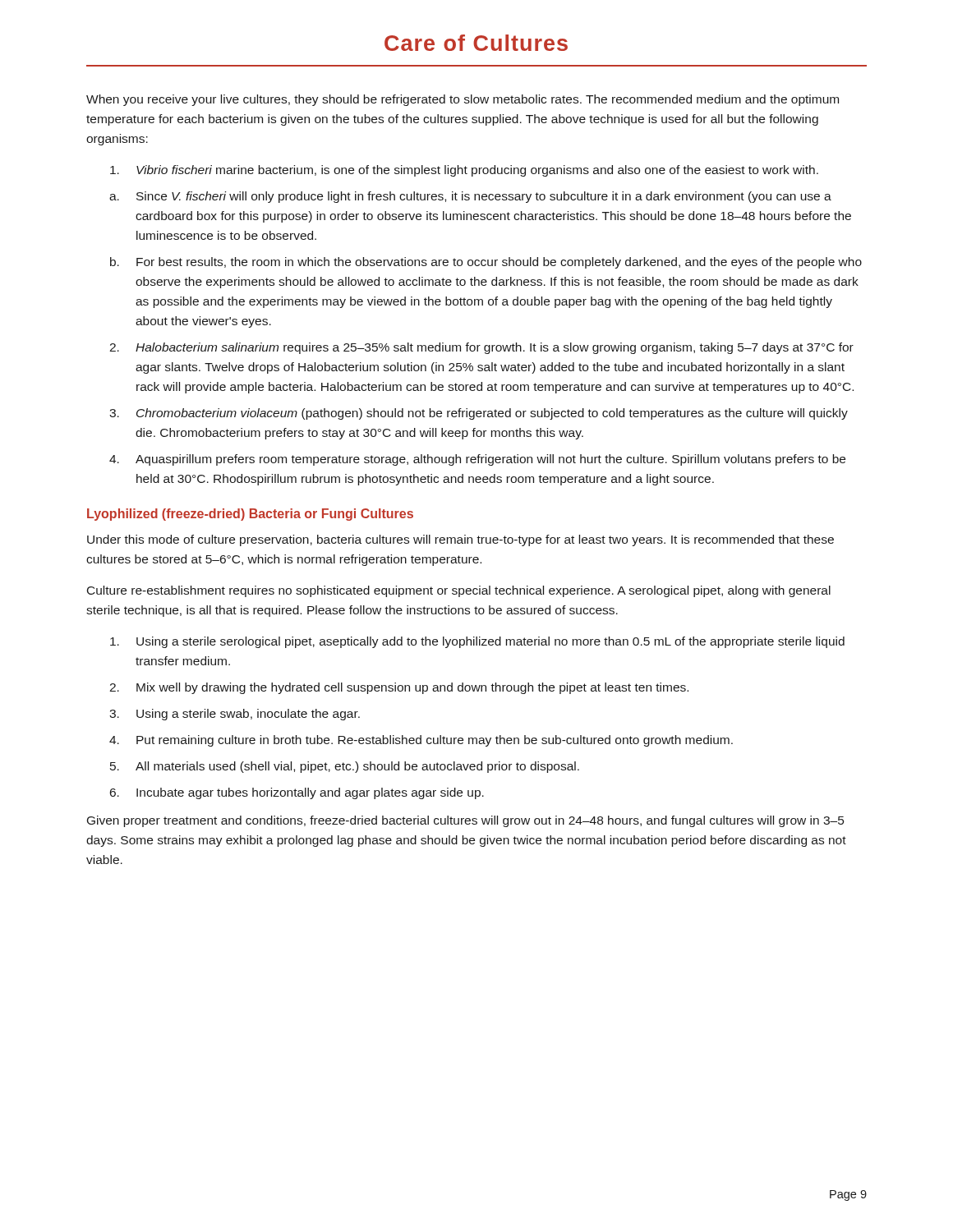The width and height of the screenshot is (953, 1232).
Task: Where is the passage that starts "5. All materials used"?
Action: (x=488, y=767)
